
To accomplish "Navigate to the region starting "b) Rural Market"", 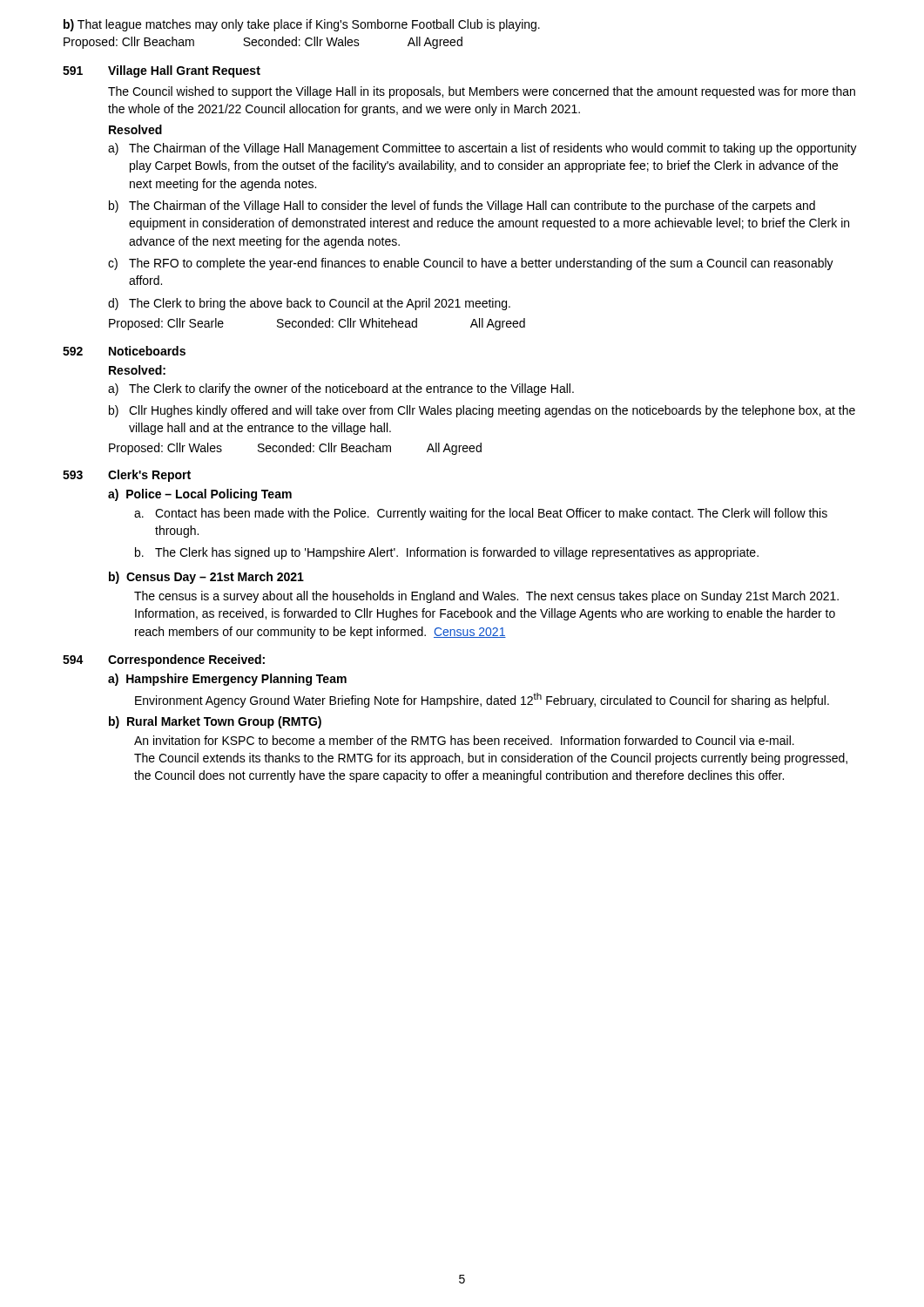I will [215, 721].
